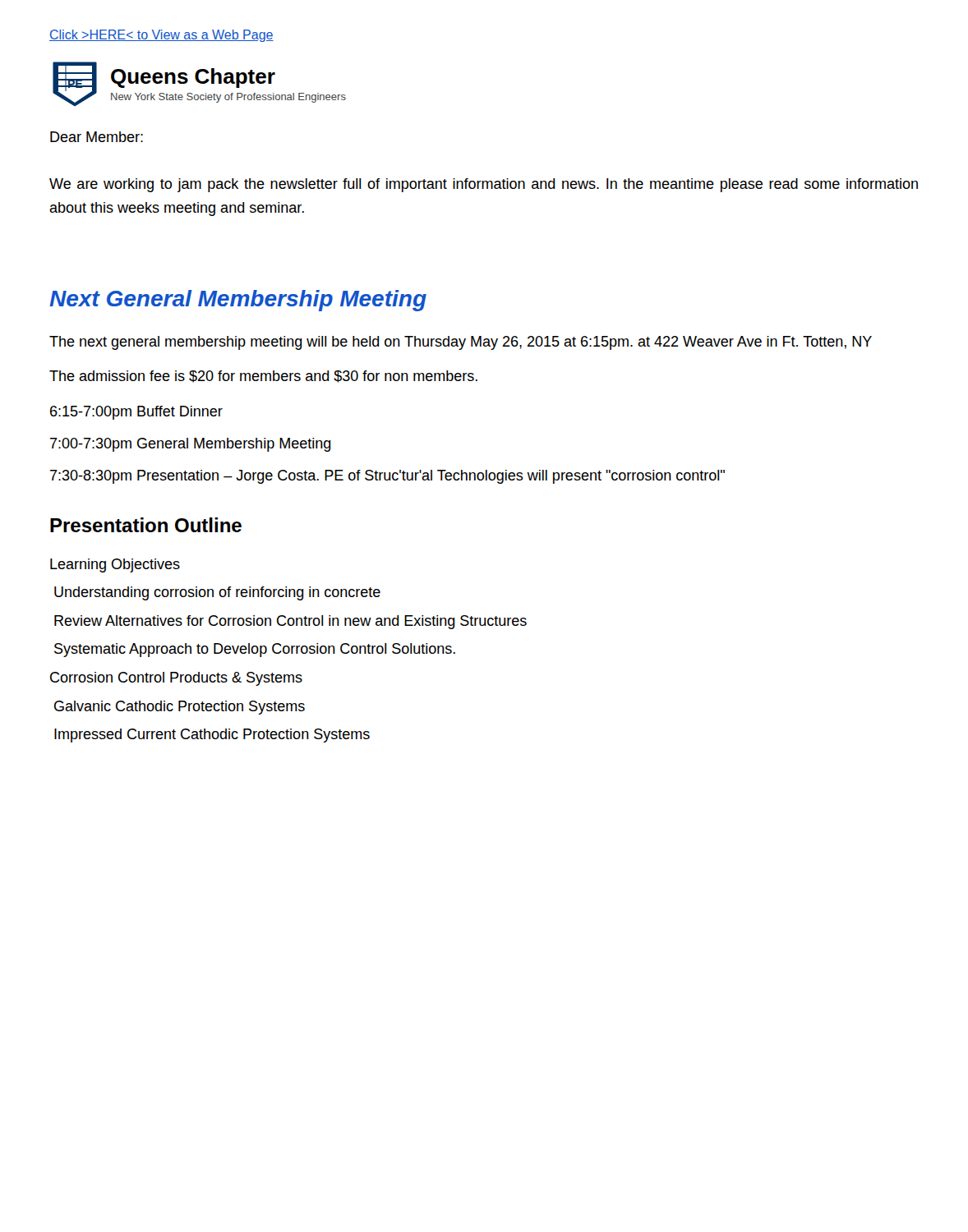Point to the region starting "Galvanic Cathodic Protection Systems"
The image size is (968, 1232).
177,706
